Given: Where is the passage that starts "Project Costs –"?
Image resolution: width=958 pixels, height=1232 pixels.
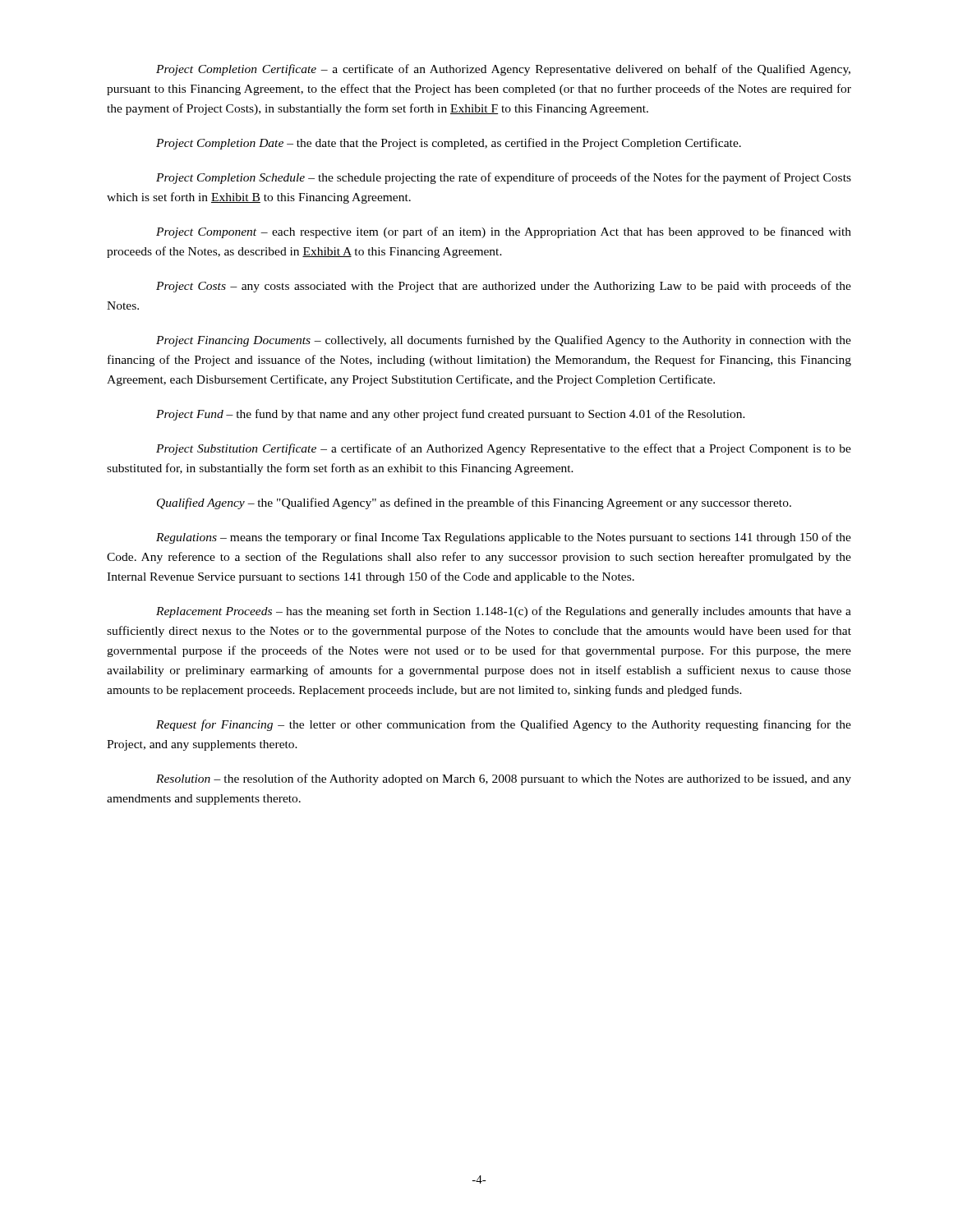Looking at the screenshot, I should pos(479,296).
